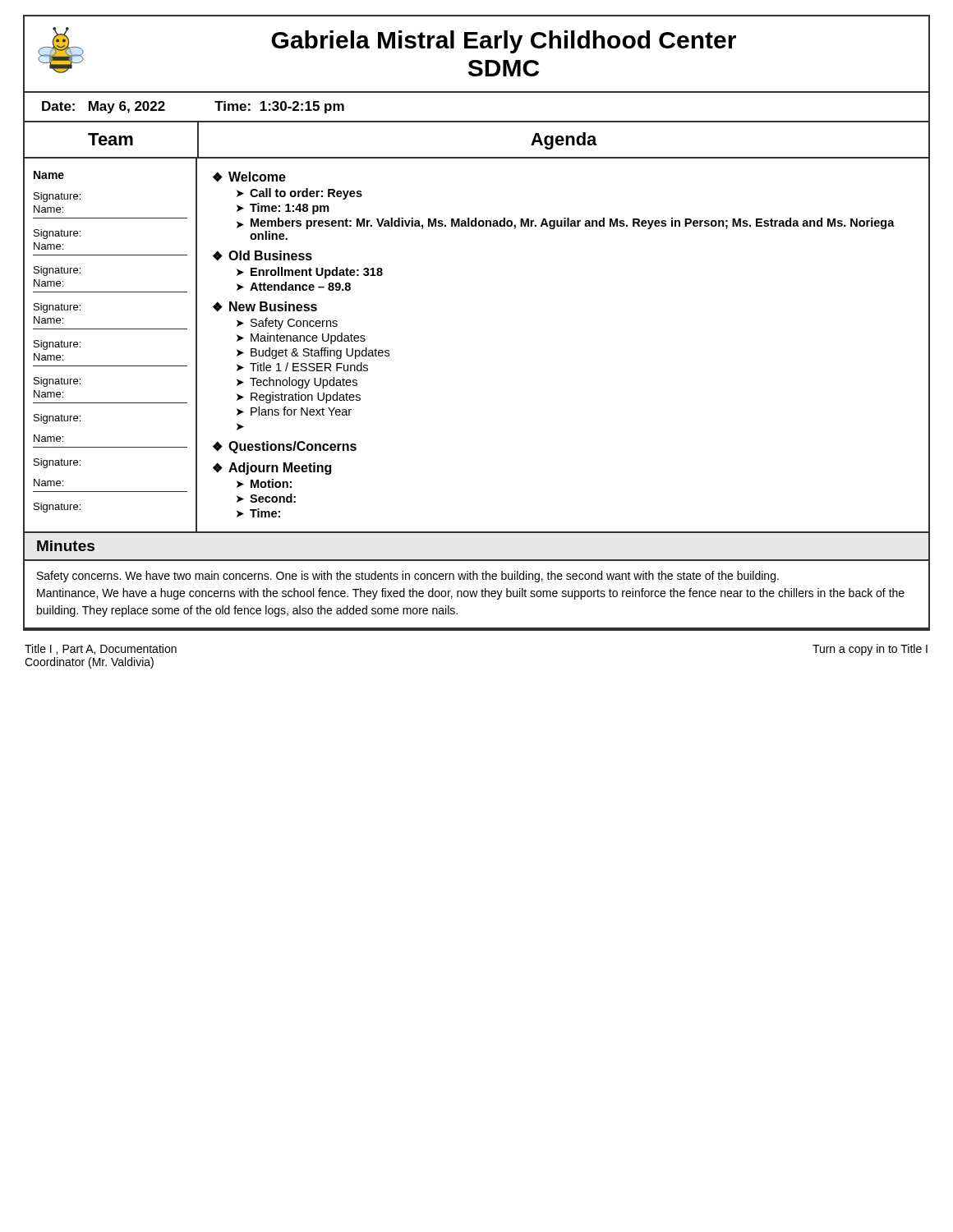
Task: Select the table that reads "Name Signature: Name:"
Action: tap(476, 346)
